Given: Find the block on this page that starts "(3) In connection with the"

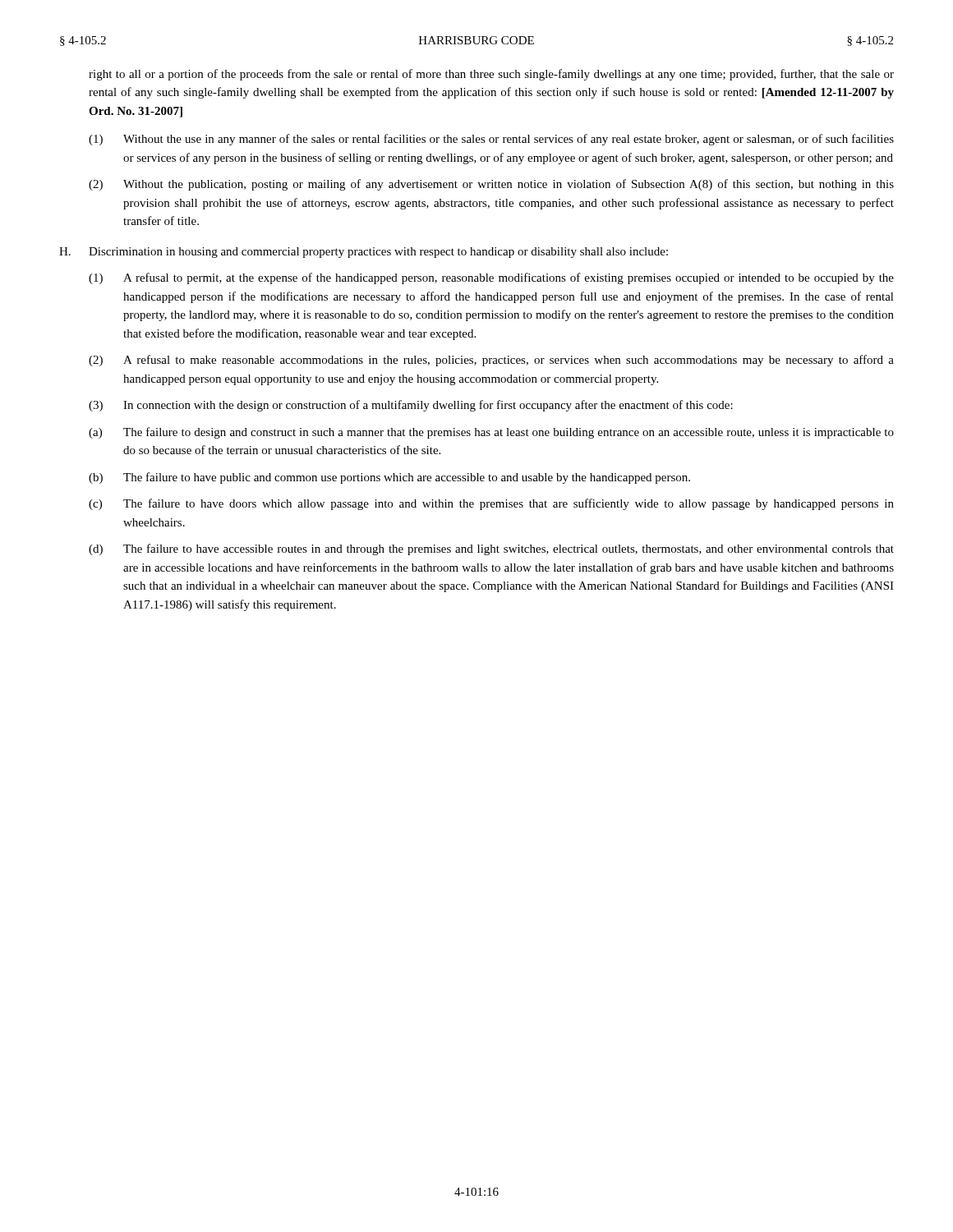Looking at the screenshot, I should [x=491, y=405].
